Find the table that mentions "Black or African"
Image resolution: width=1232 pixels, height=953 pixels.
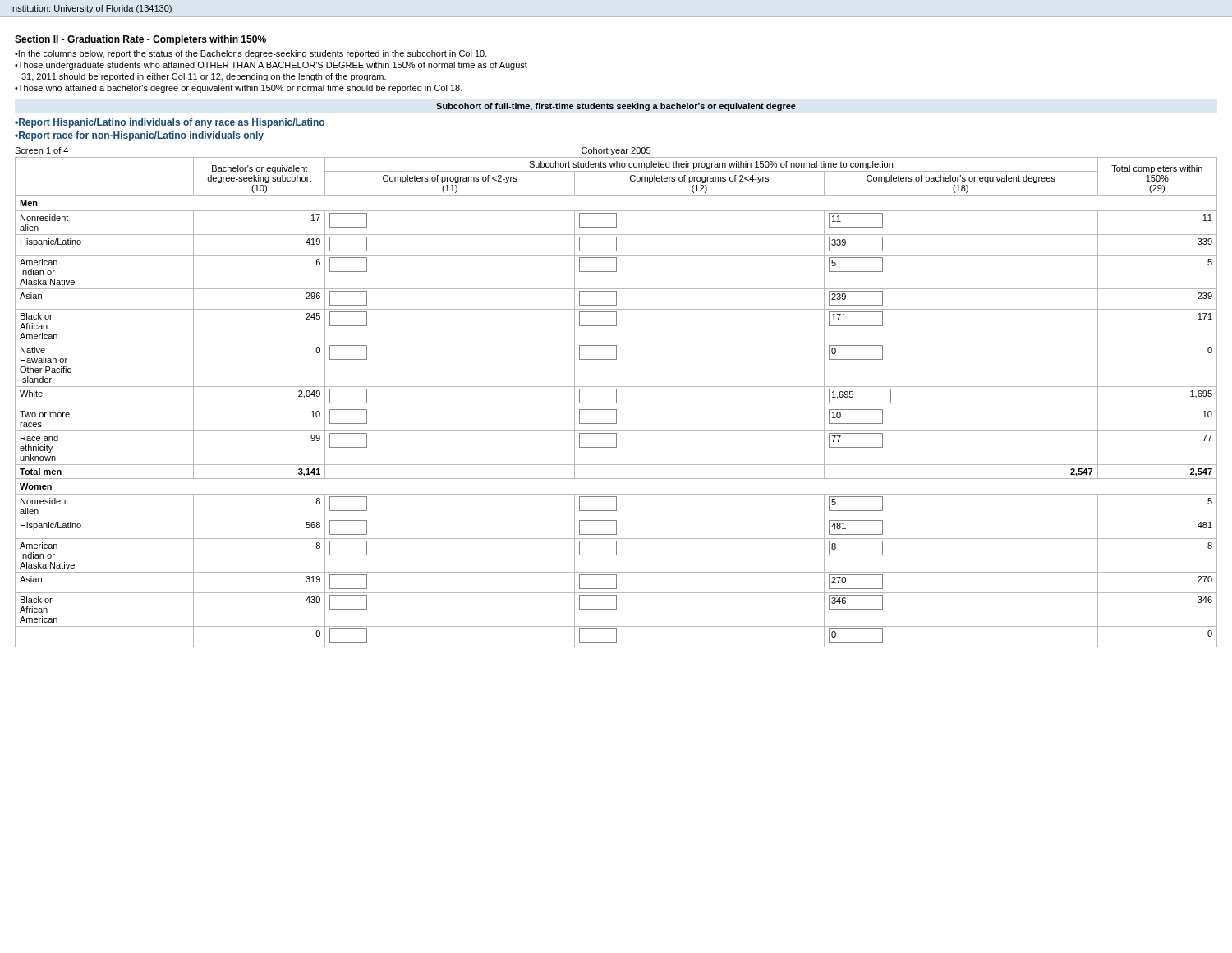pos(616,402)
